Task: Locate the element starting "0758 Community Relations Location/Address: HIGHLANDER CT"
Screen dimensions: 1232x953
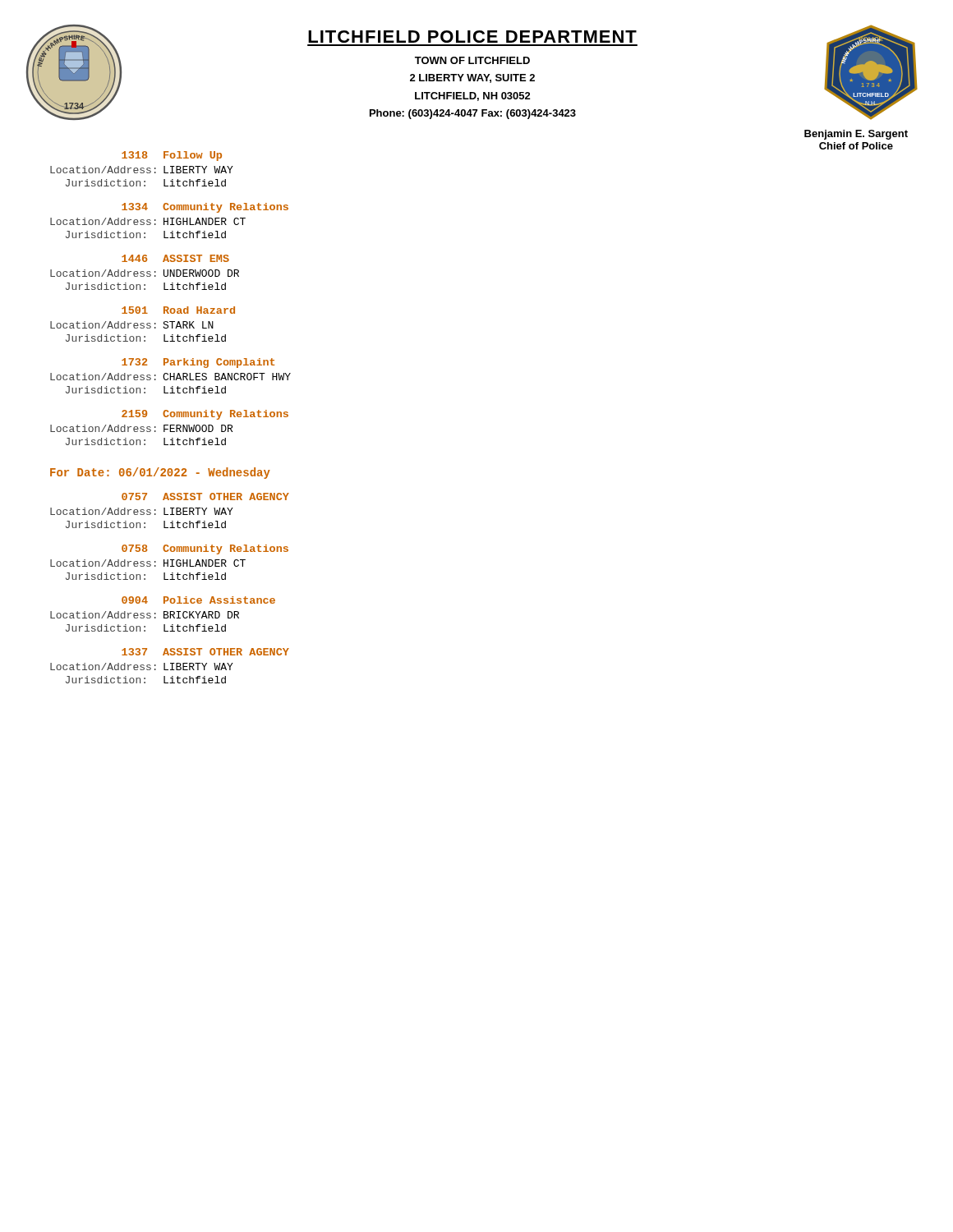Action: click(205, 549)
